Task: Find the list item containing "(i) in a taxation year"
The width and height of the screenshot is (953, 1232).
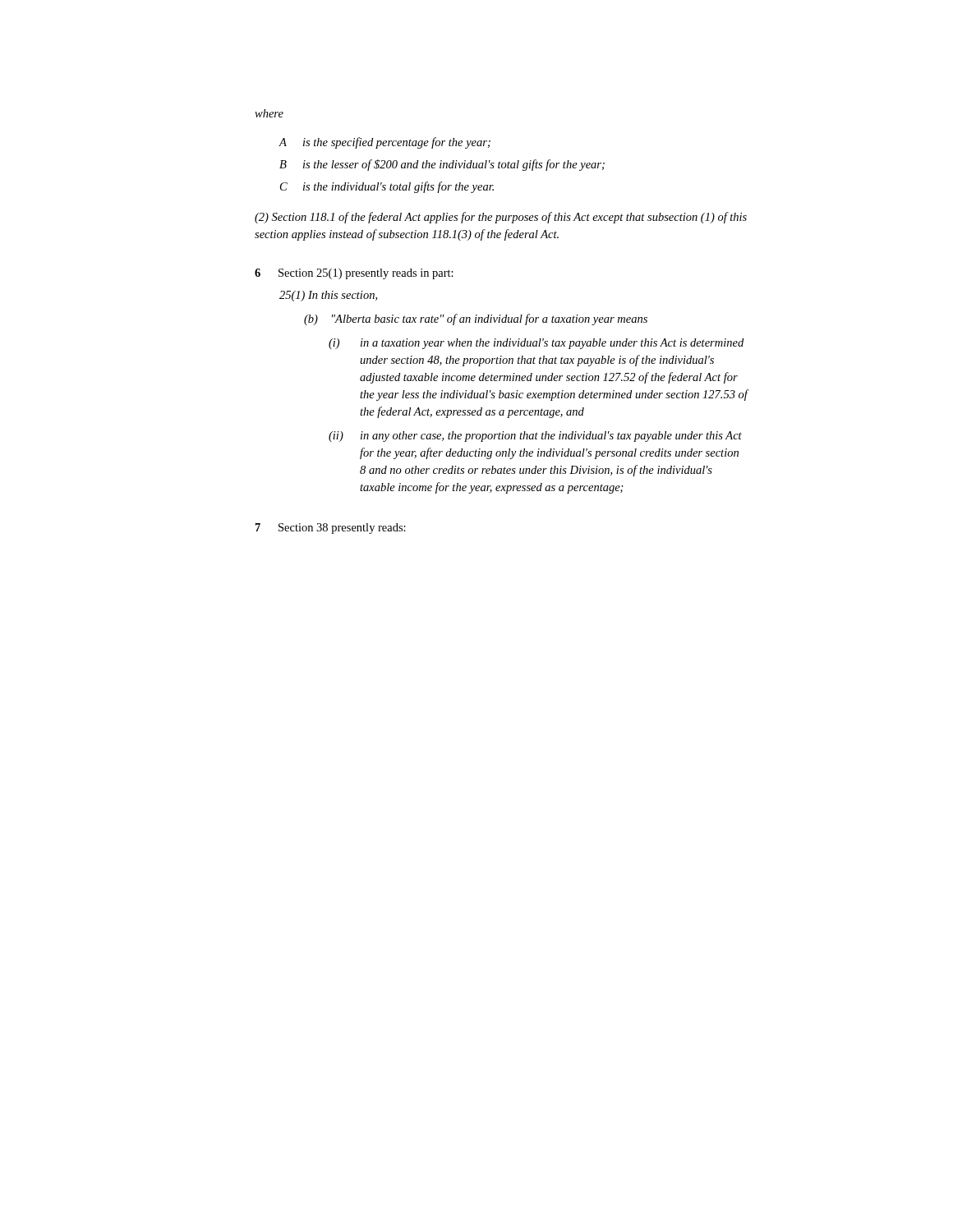Action: click(x=538, y=377)
